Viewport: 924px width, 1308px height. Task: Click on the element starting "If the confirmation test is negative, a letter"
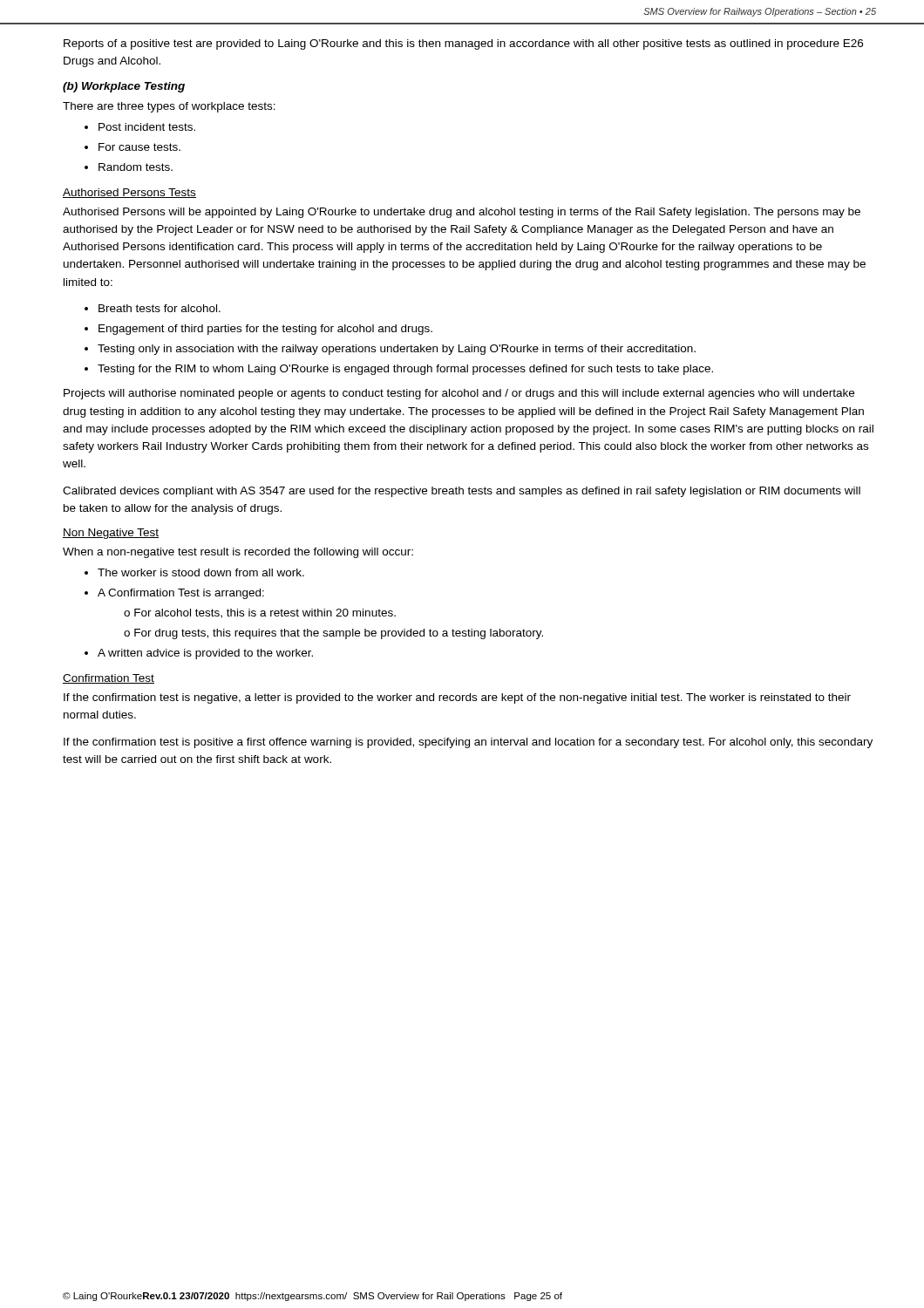(457, 706)
